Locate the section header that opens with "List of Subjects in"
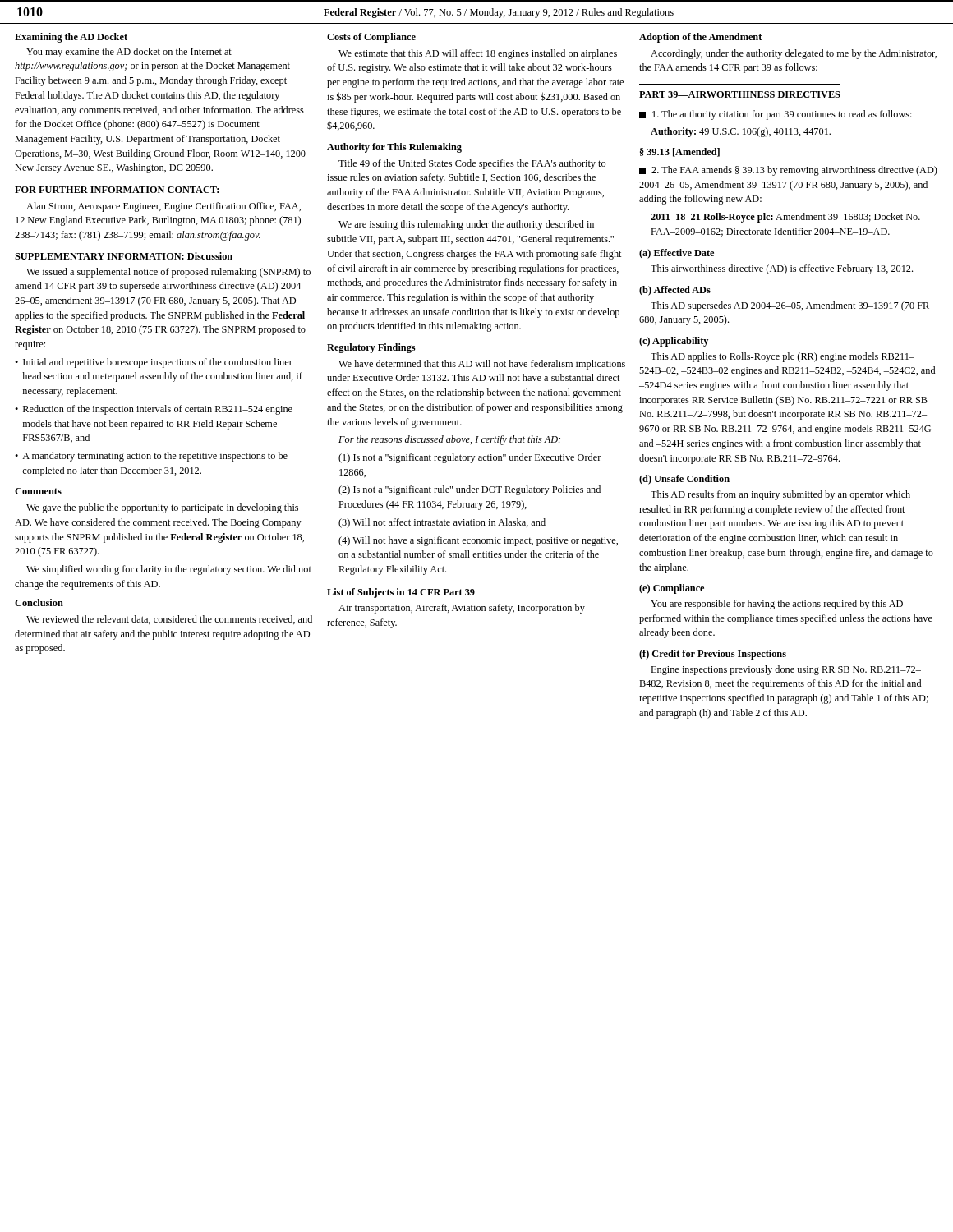Viewport: 953px width, 1232px height. point(401,593)
